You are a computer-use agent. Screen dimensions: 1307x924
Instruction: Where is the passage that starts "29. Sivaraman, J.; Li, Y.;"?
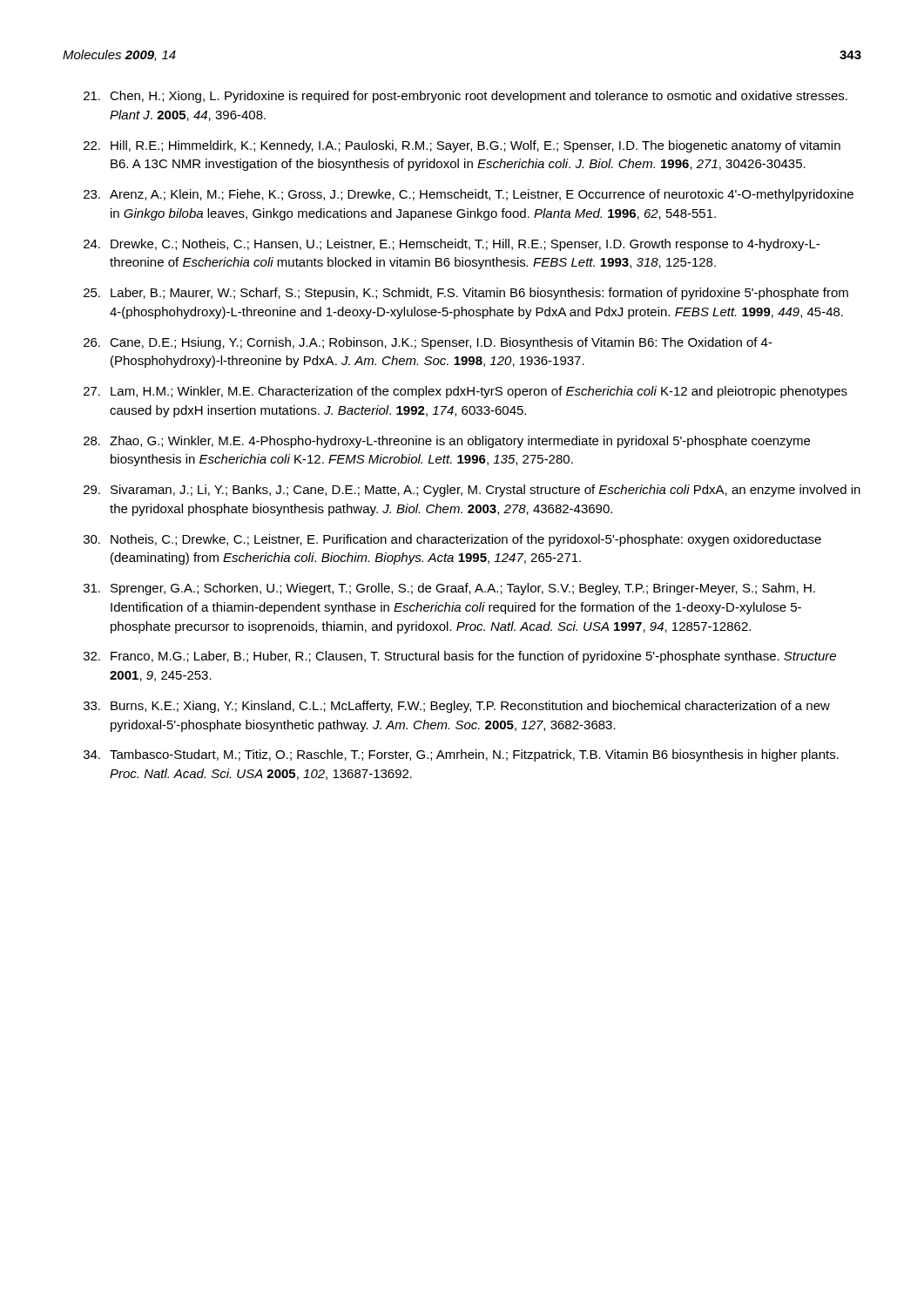462,499
